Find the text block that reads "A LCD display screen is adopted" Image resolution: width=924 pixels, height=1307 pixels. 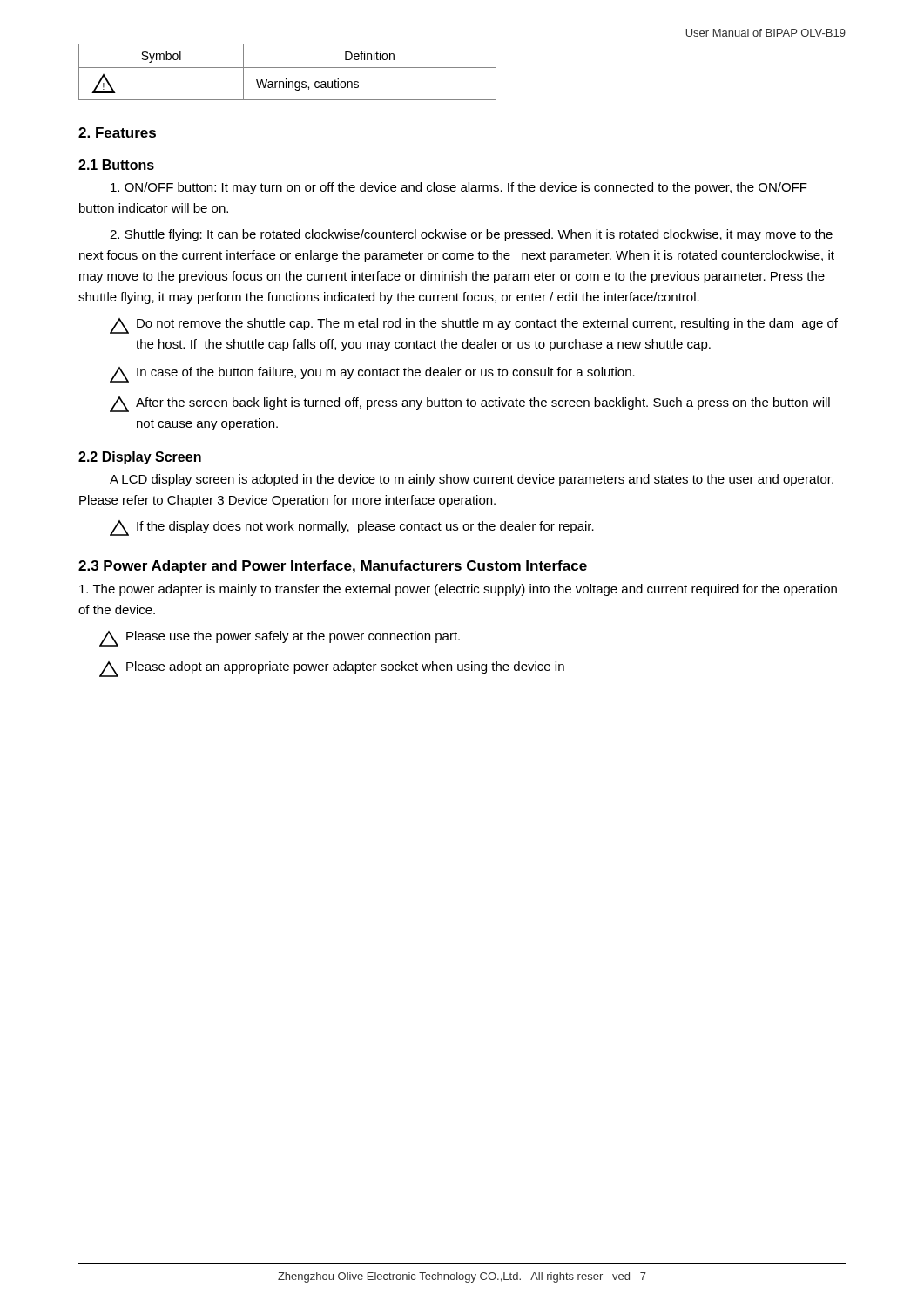(456, 489)
